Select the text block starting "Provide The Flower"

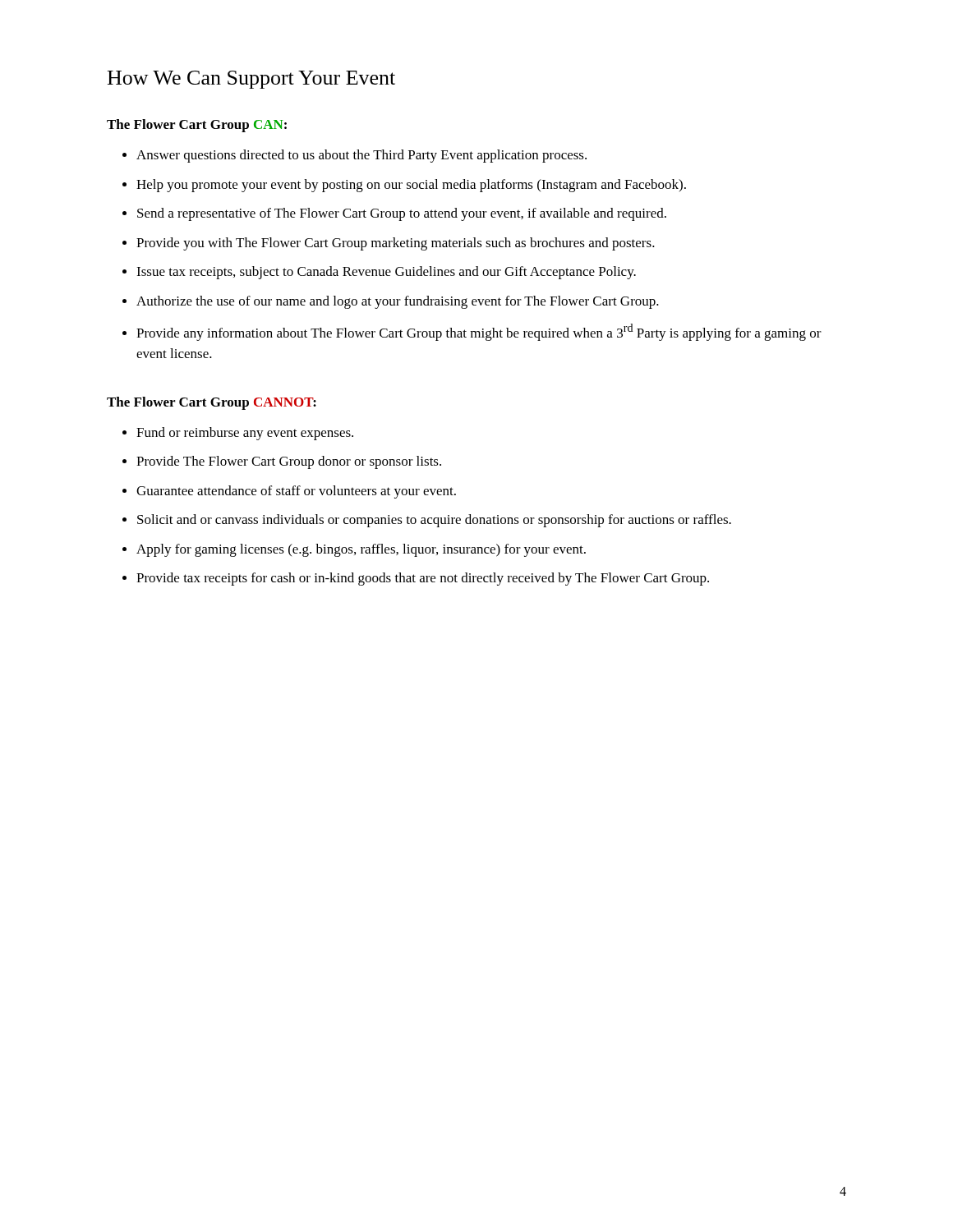(x=289, y=462)
